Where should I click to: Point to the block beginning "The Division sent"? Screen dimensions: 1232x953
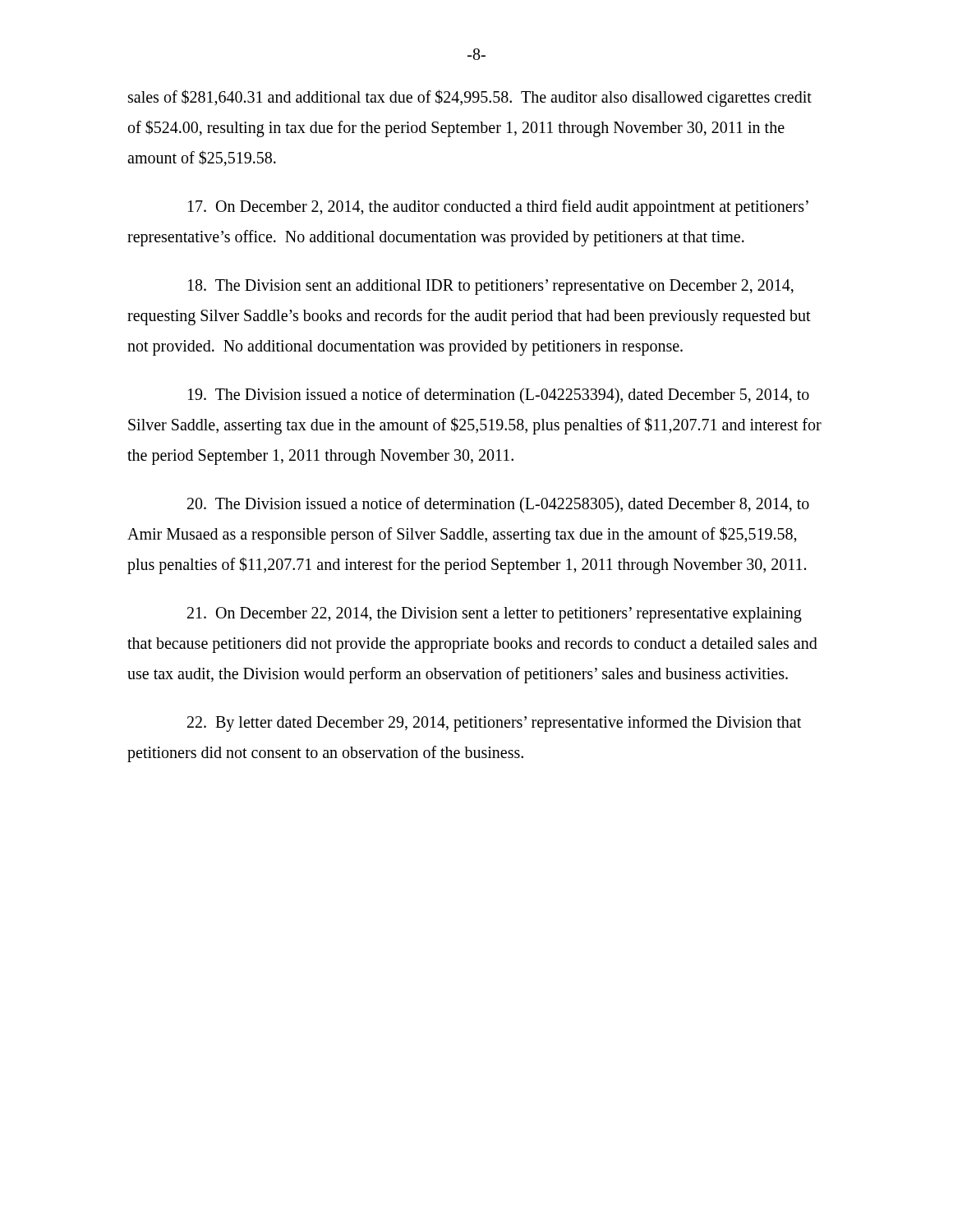pyautogui.click(x=469, y=315)
